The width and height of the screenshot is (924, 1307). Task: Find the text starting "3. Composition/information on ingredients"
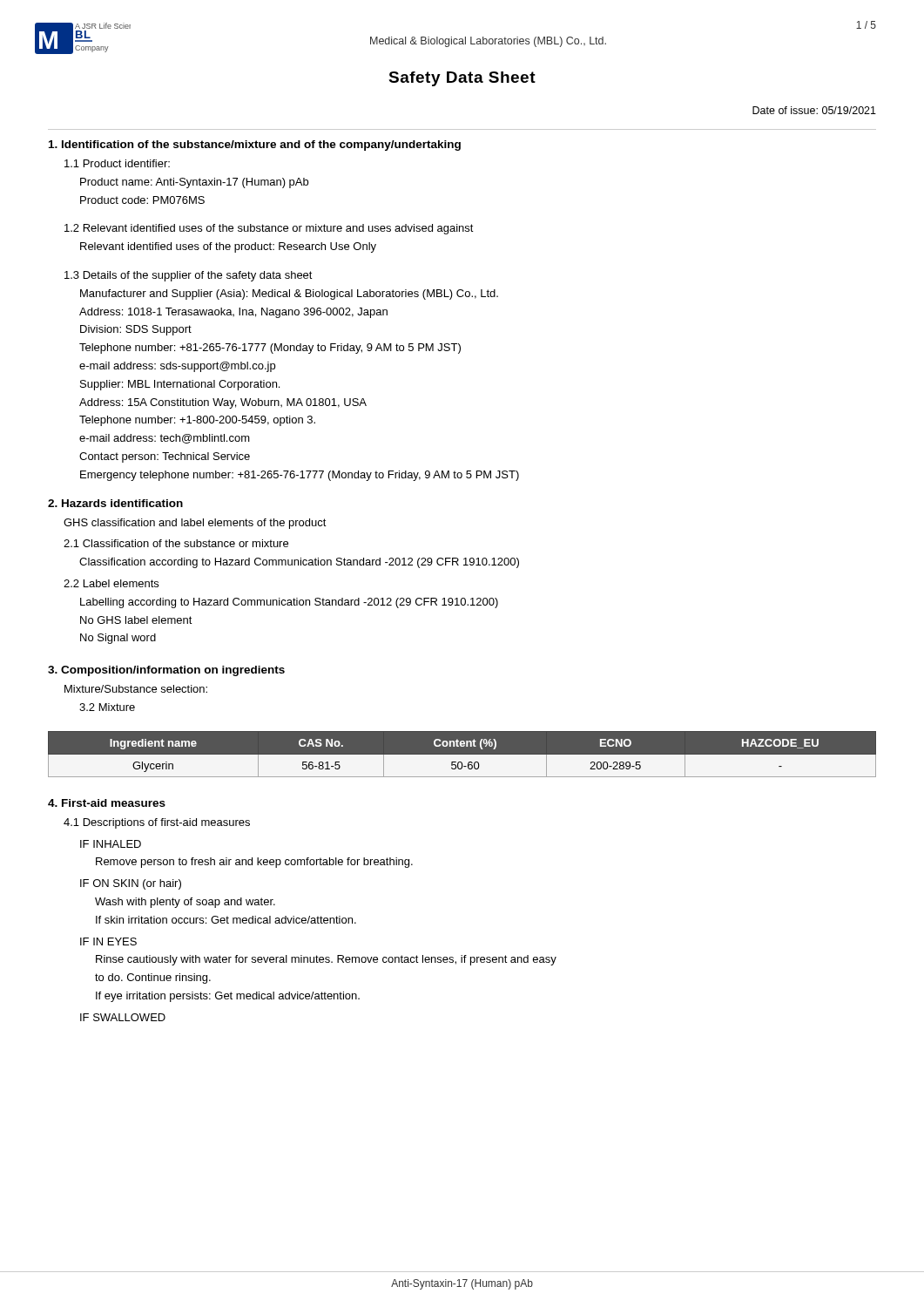click(166, 670)
